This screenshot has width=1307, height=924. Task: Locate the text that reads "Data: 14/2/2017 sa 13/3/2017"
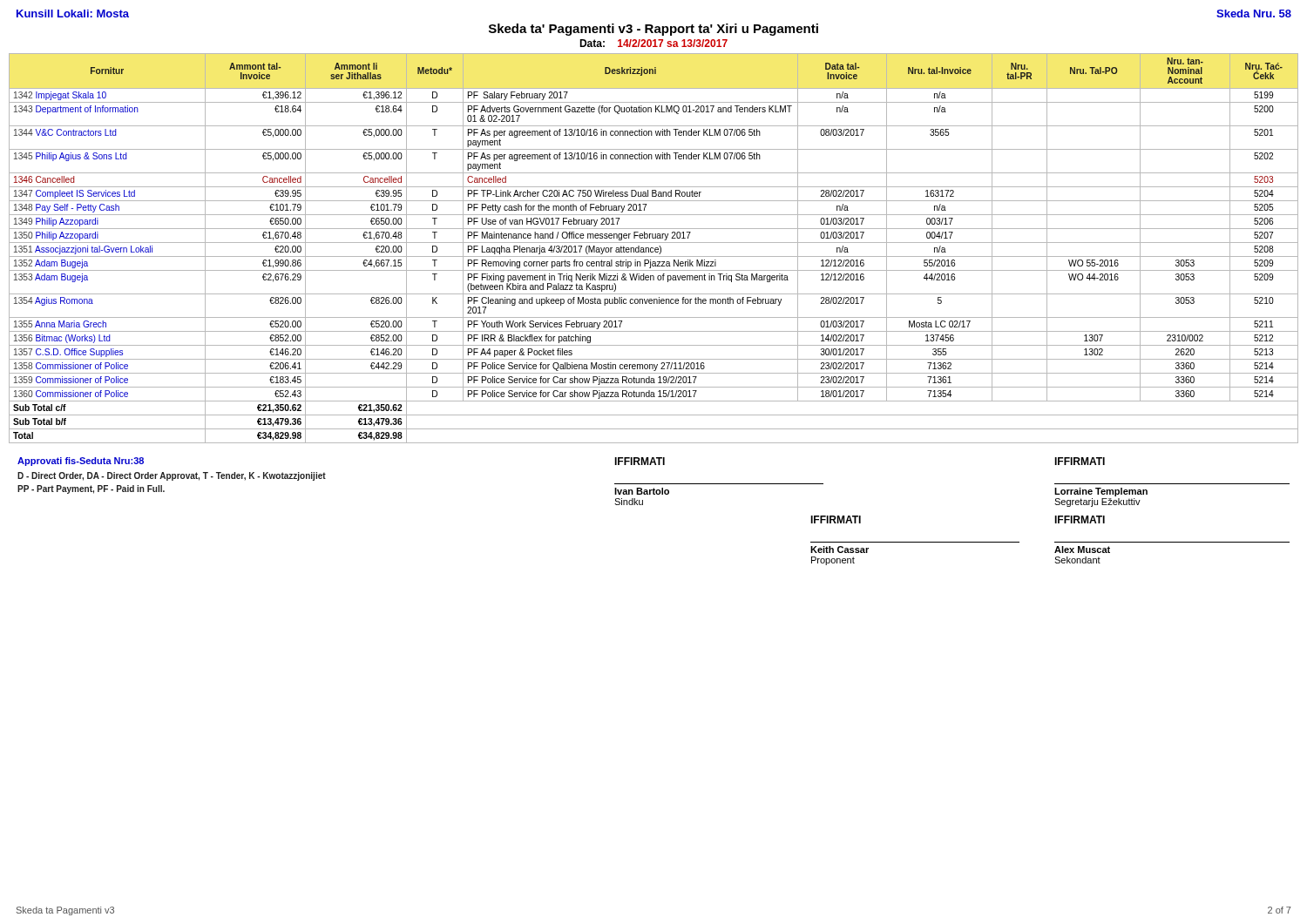[x=654, y=44]
